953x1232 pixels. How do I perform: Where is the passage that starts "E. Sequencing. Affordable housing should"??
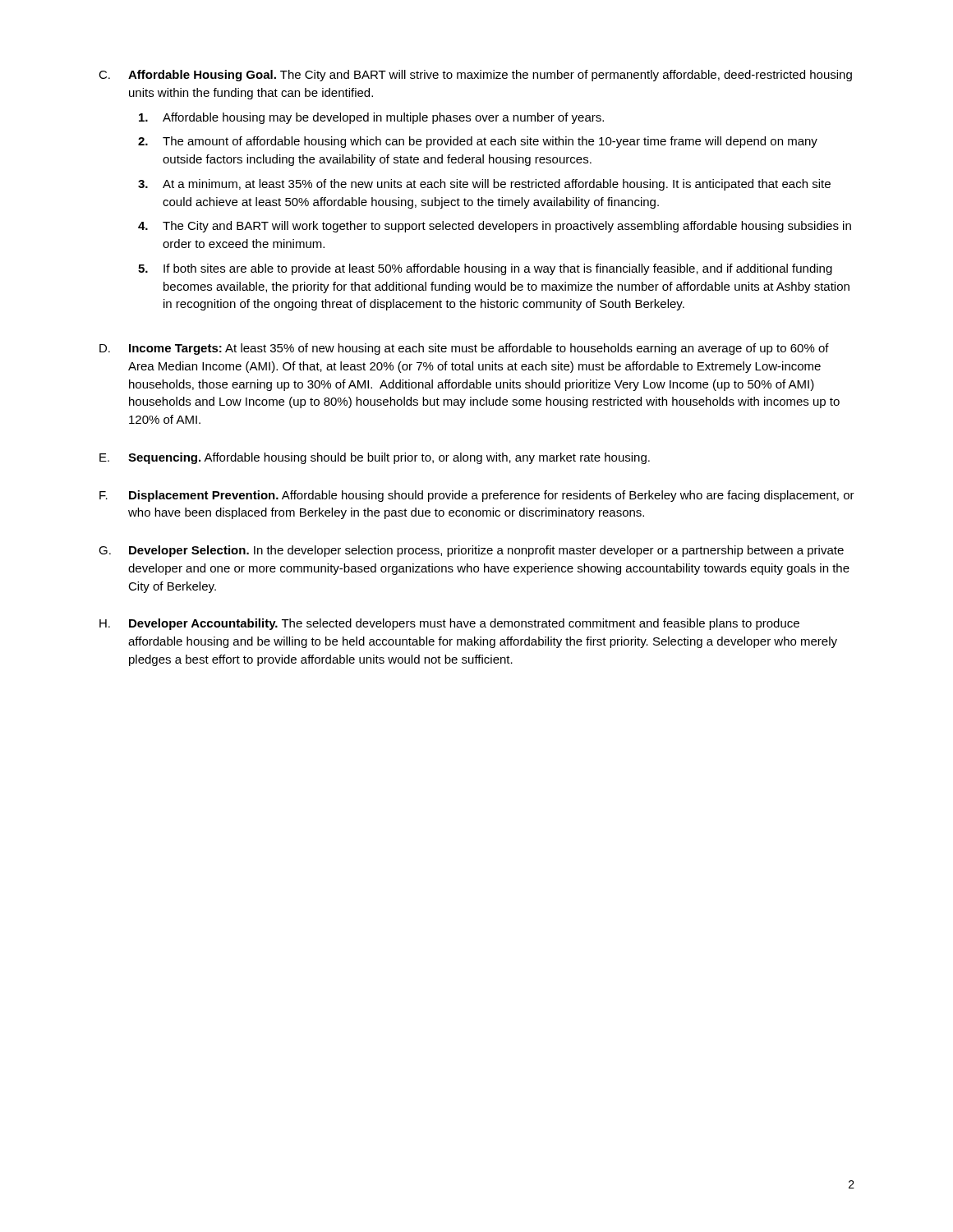[476, 457]
